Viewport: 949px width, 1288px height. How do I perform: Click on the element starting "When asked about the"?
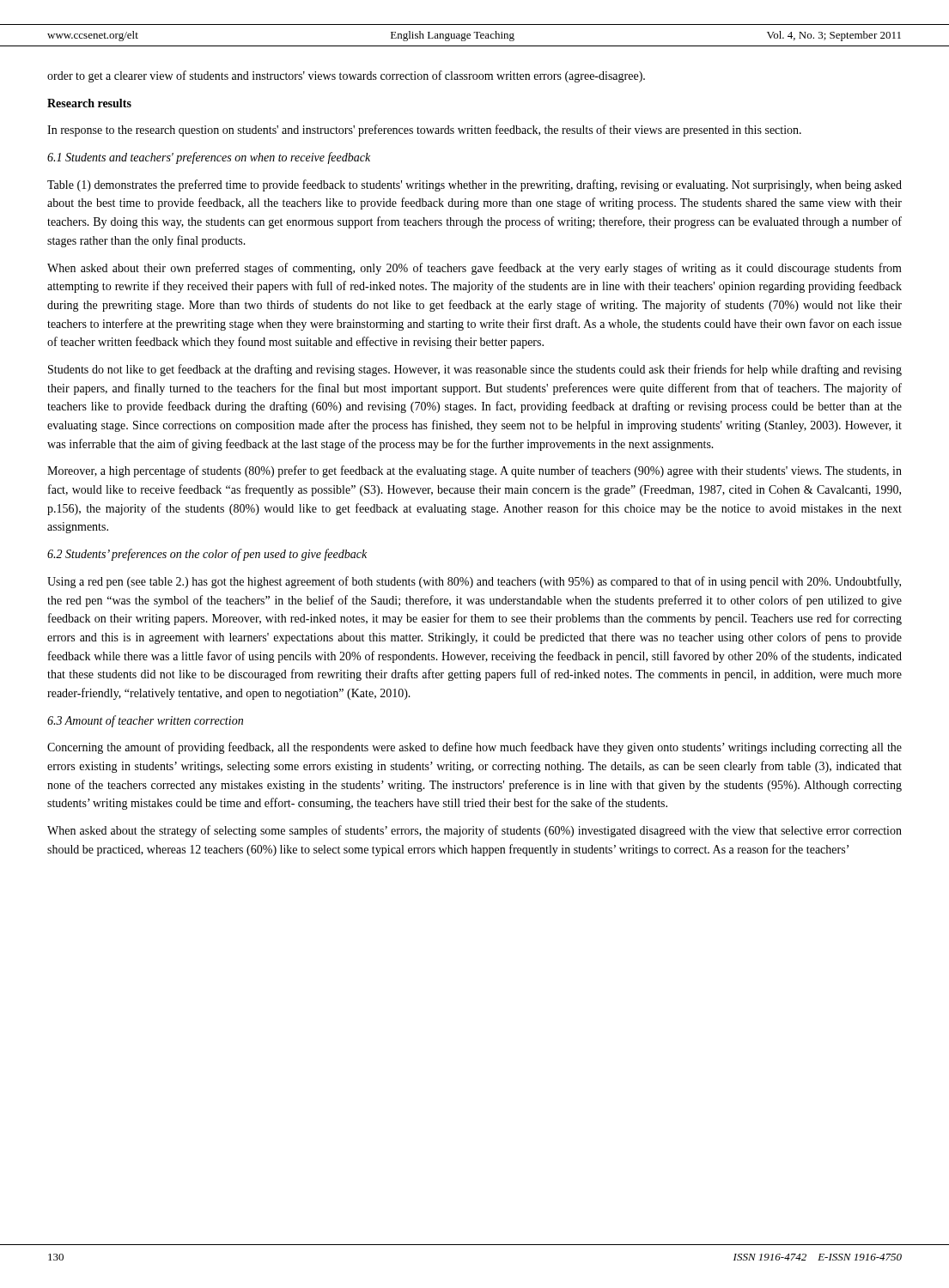click(x=474, y=840)
